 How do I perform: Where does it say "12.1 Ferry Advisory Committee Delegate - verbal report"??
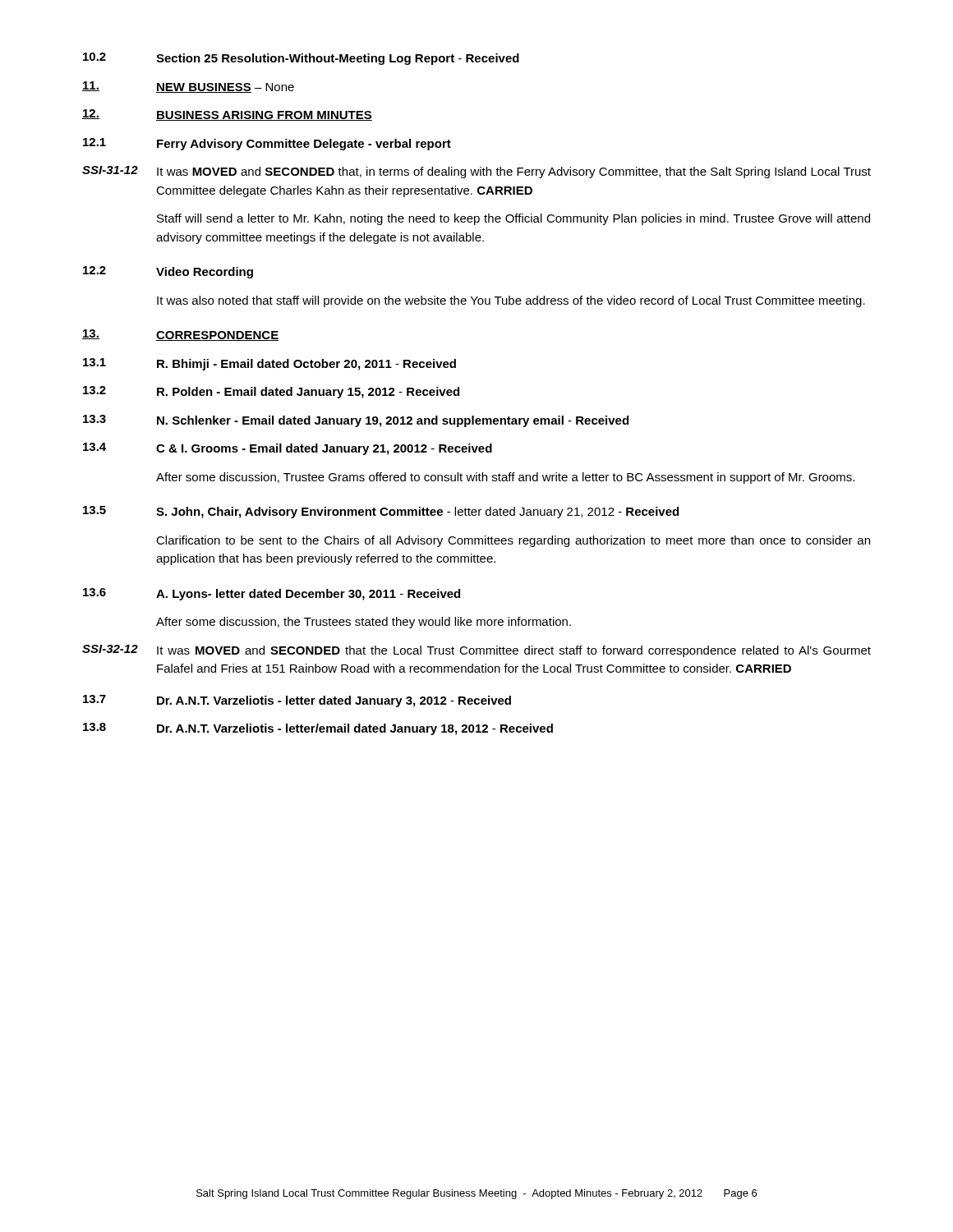[x=267, y=144]
